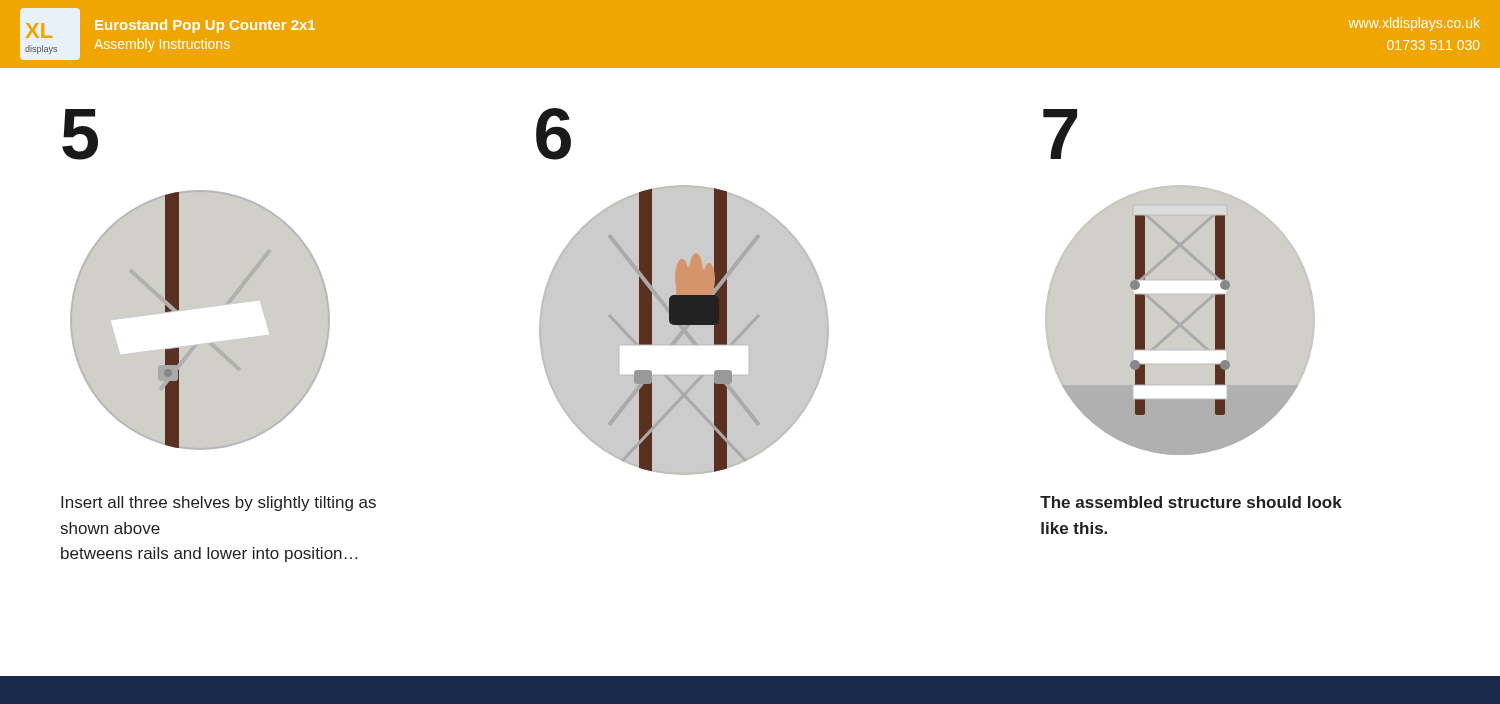Viewport: 1500px width, 704px height.
Task: Locate the text block that says "The assembled structure"
Action: pyautogui.click(x=1191, y=515)
